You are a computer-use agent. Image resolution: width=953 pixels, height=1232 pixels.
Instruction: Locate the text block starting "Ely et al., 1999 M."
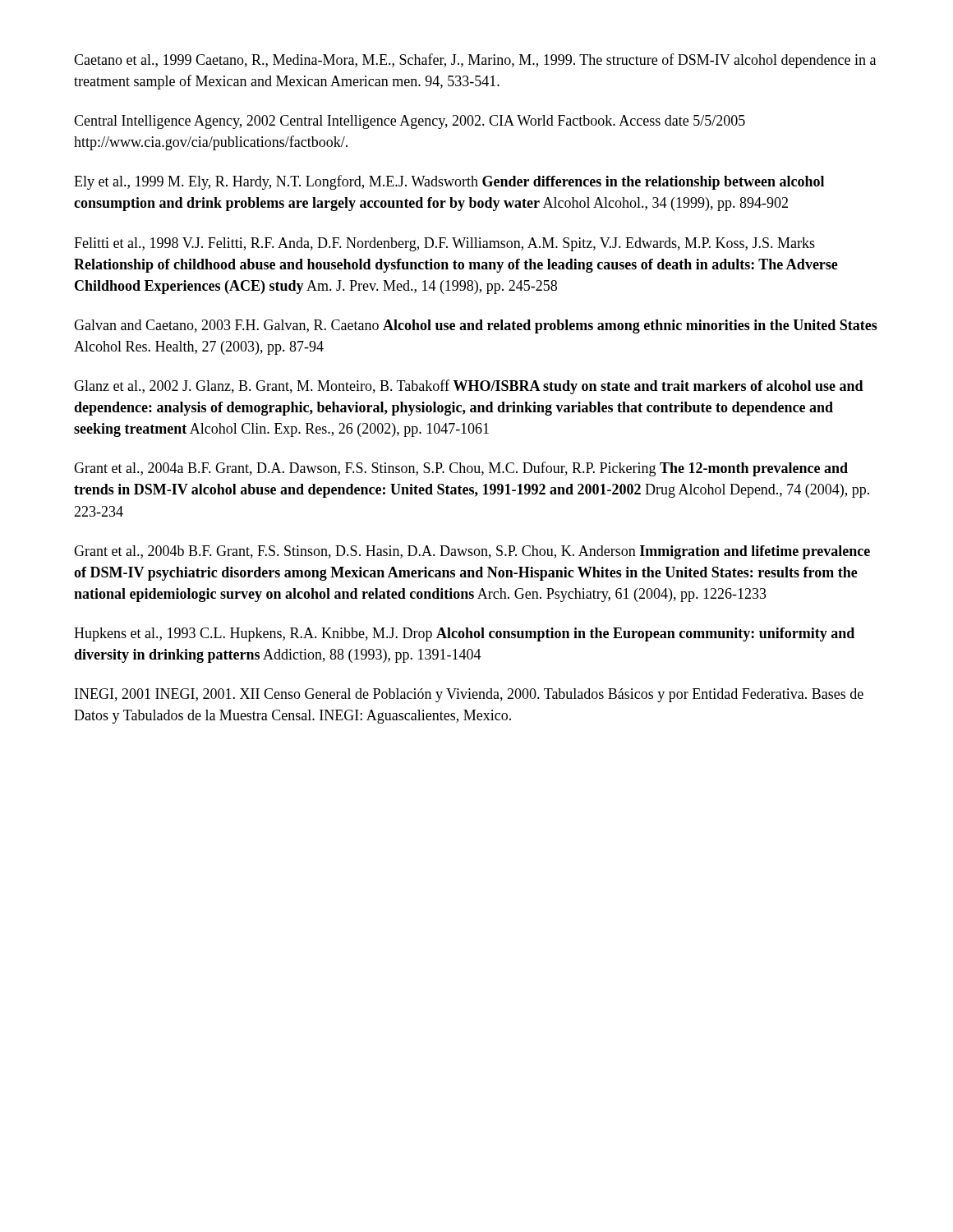click(x=449, y=192)
